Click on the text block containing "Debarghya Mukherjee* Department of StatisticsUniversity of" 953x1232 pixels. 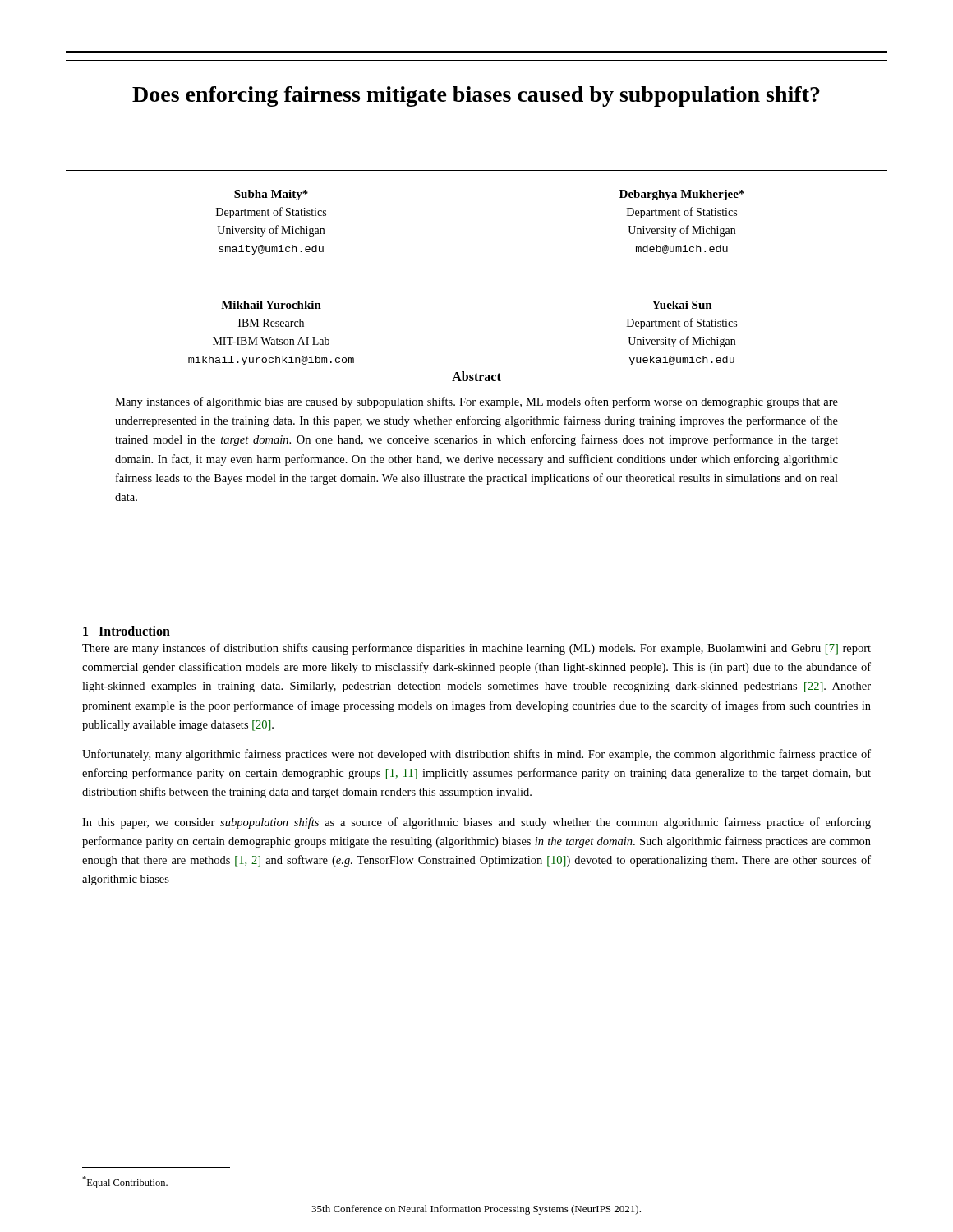(682, 222)
